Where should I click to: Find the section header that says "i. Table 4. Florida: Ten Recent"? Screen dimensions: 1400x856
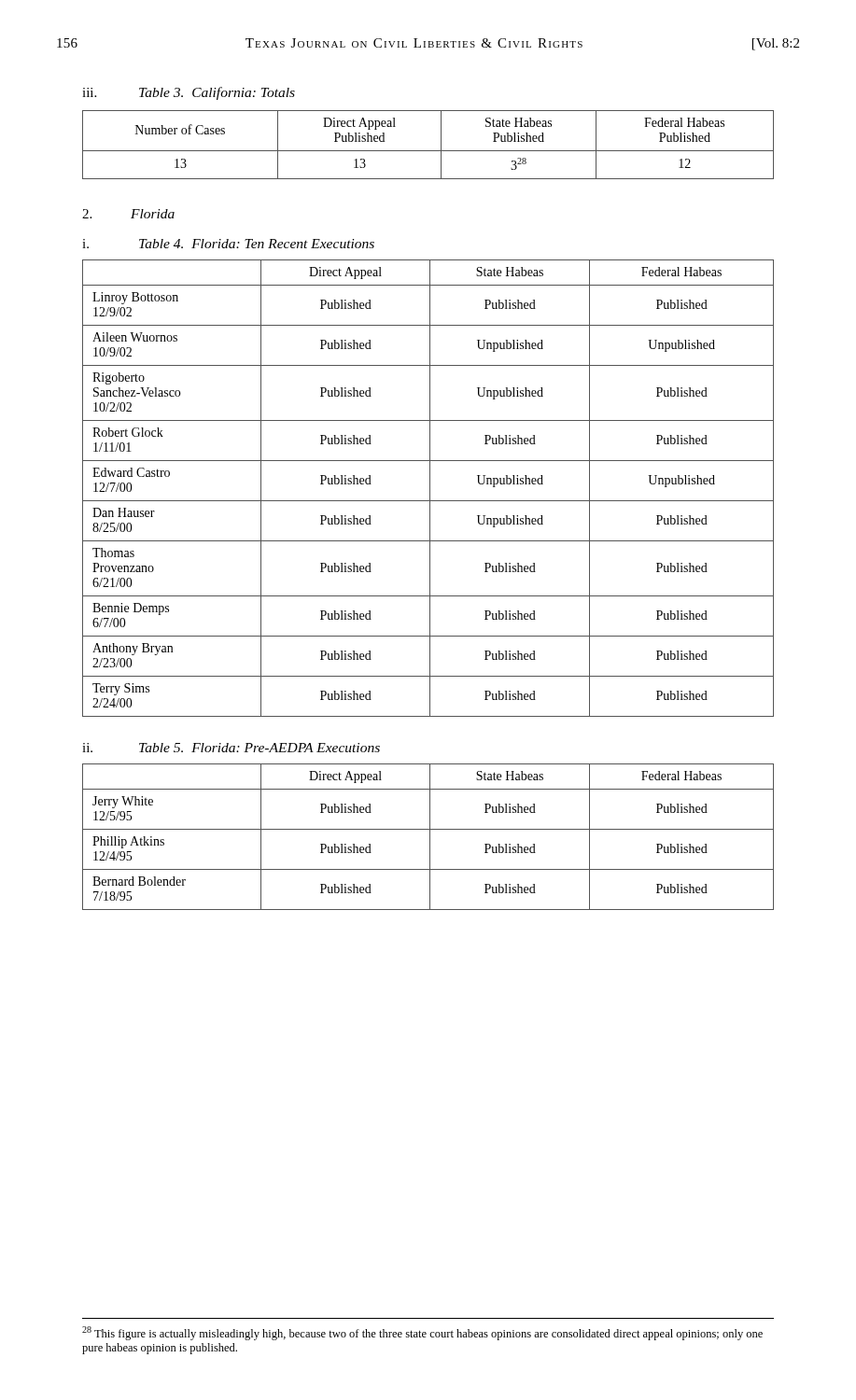pyautogui.click(x=228, y=243)
